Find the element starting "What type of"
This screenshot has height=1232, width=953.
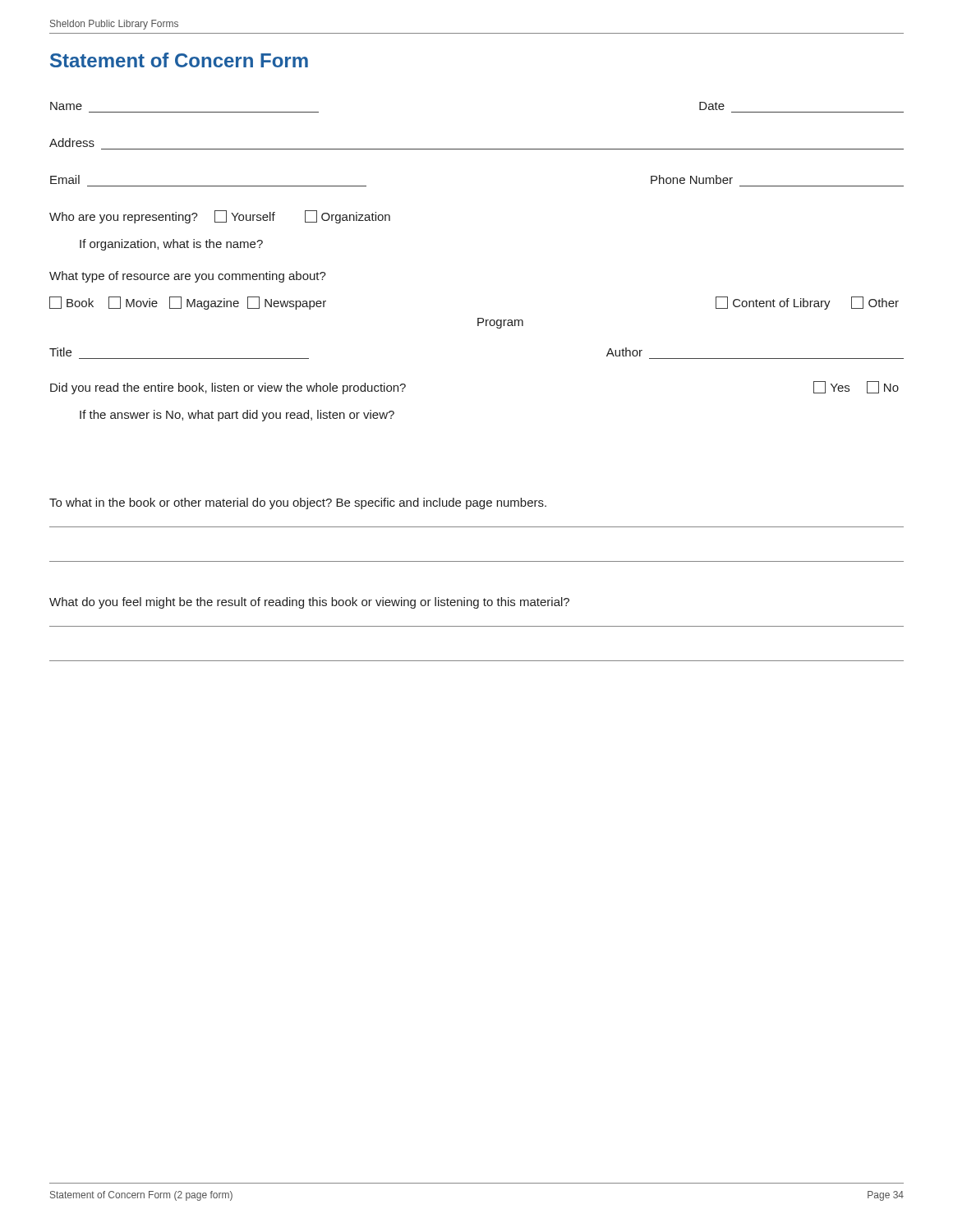[x=188, y=276]
